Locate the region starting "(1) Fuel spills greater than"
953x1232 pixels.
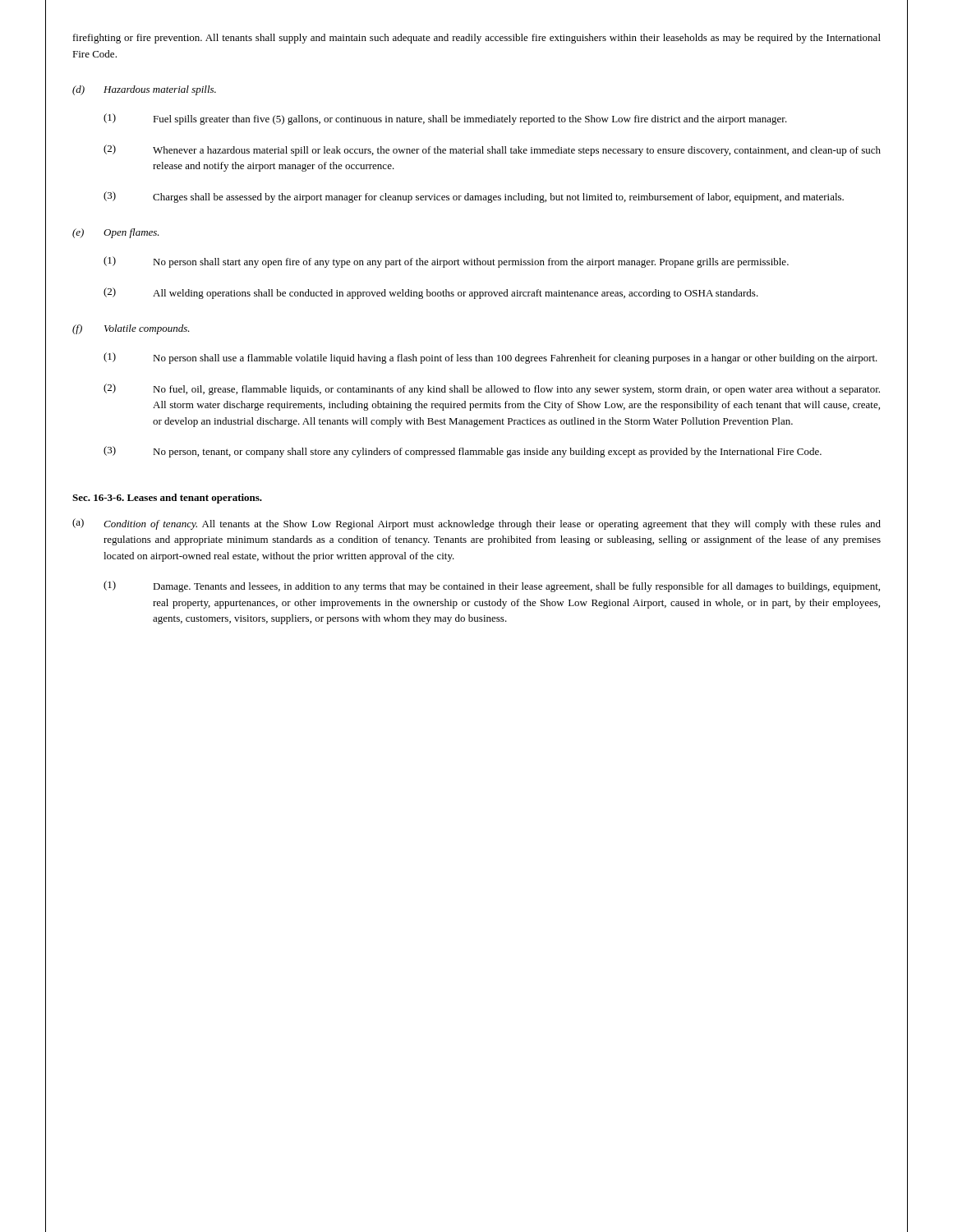(x=476, y=119)
